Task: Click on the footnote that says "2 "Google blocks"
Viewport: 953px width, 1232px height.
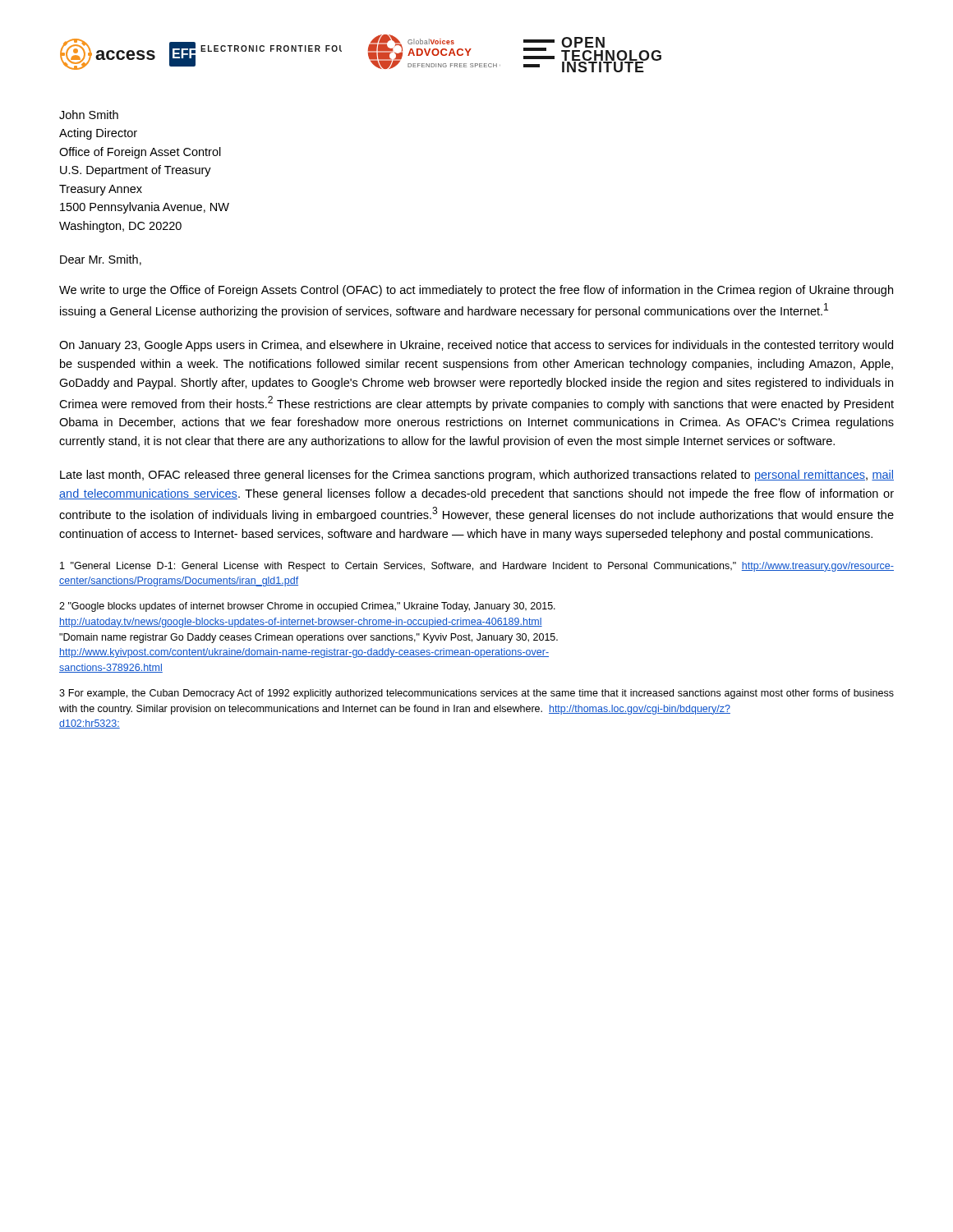Action: coord(309,637)
